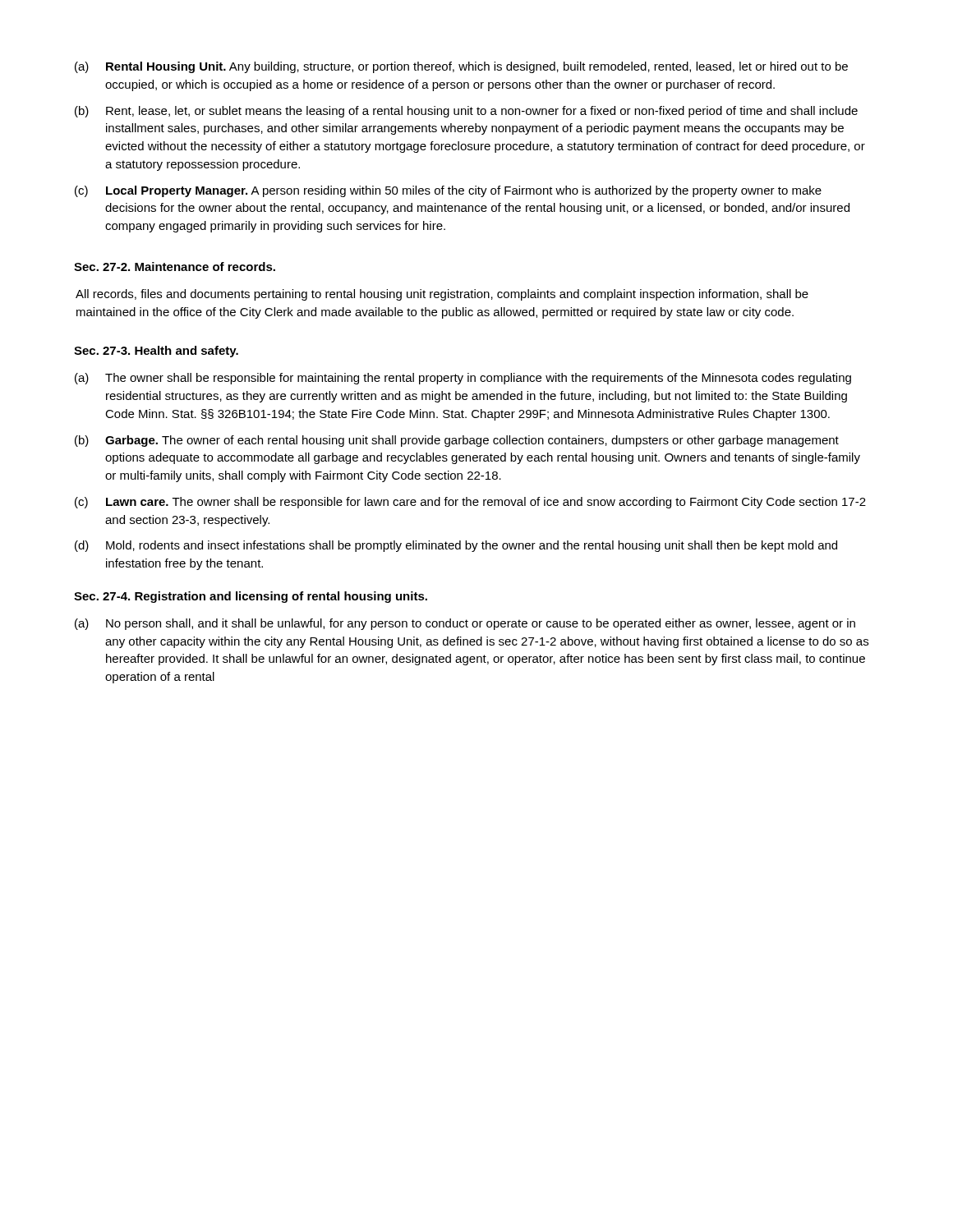Locate the section header that opens with "Sec. 27-4. Registration and licensing"
The height and width of the screenshot is (1232, 953).
click(251, 596)
